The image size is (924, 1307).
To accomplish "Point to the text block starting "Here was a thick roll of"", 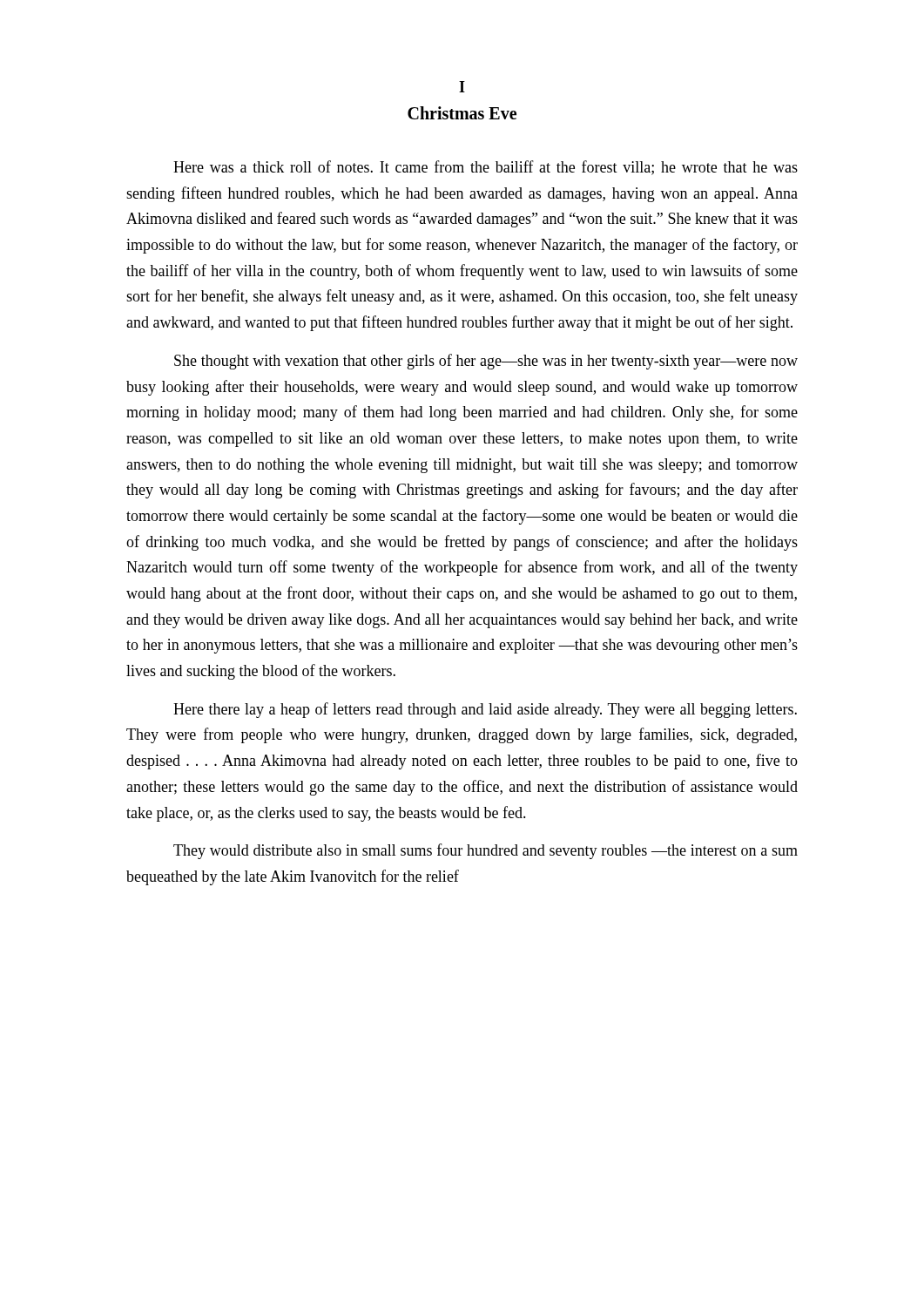I will click(x=462, y=523).
